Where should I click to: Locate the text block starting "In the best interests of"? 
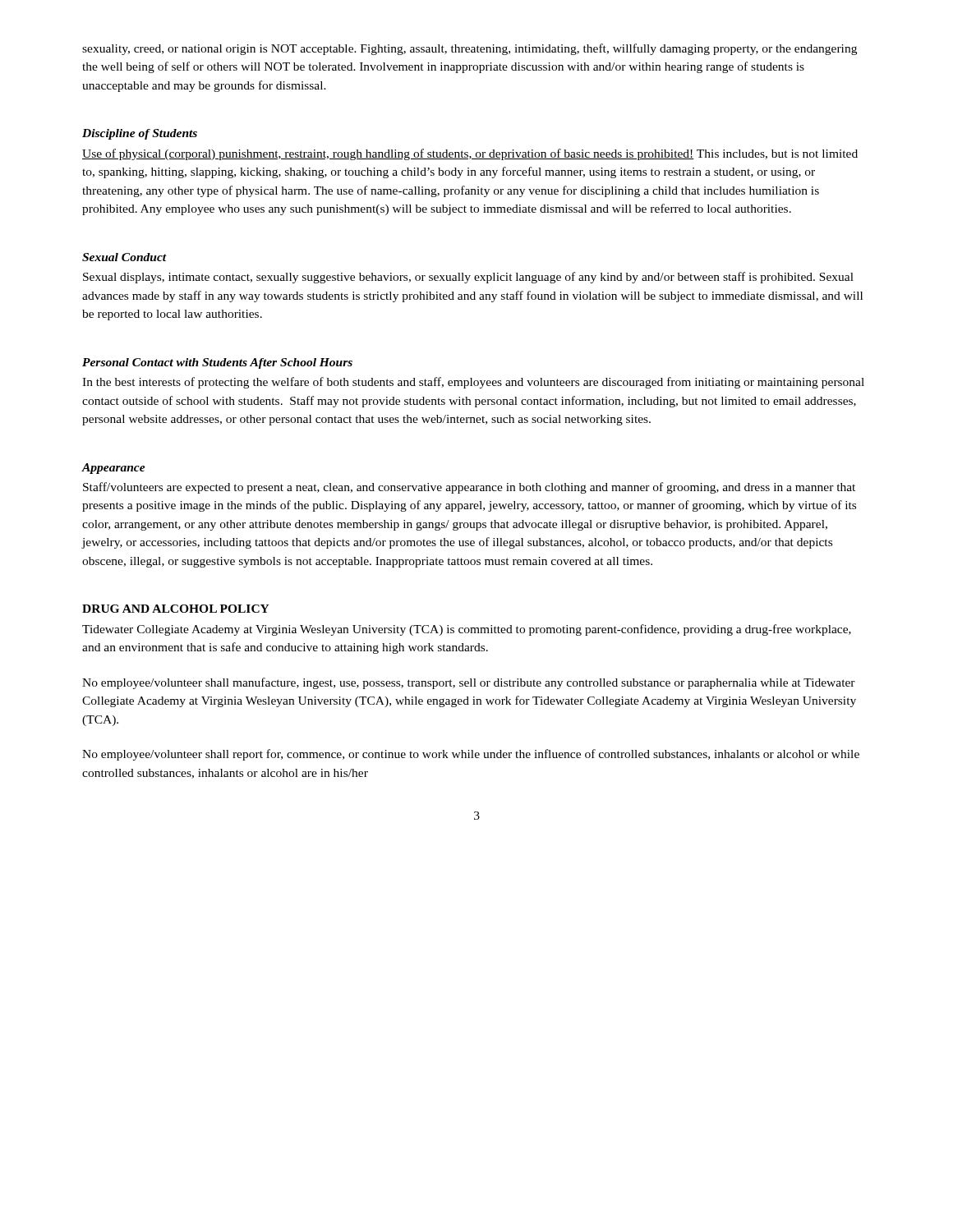(473, 400)
